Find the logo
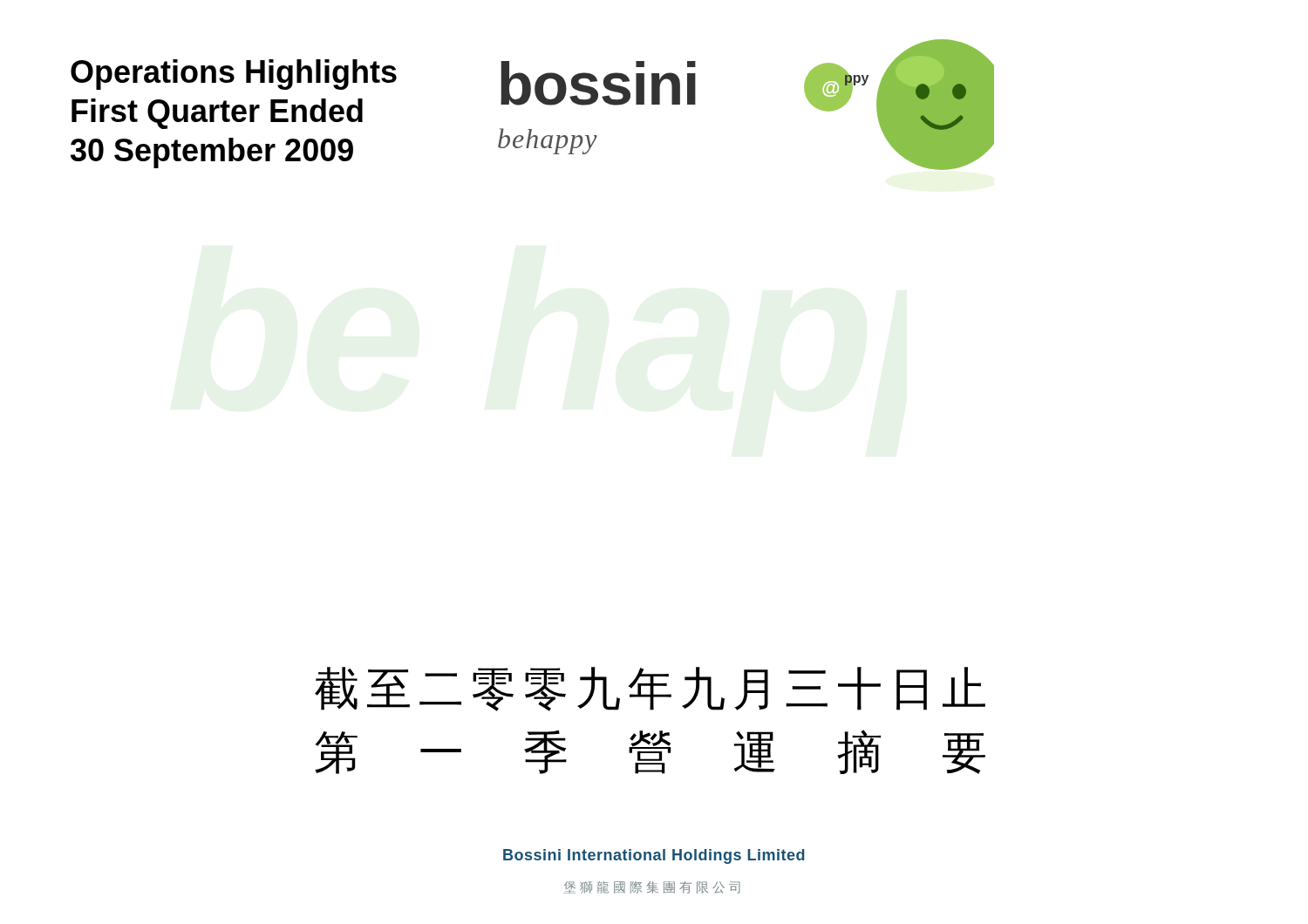This screenshot has width=1308, height=924. pyautogui.click(x=741, y=122)
